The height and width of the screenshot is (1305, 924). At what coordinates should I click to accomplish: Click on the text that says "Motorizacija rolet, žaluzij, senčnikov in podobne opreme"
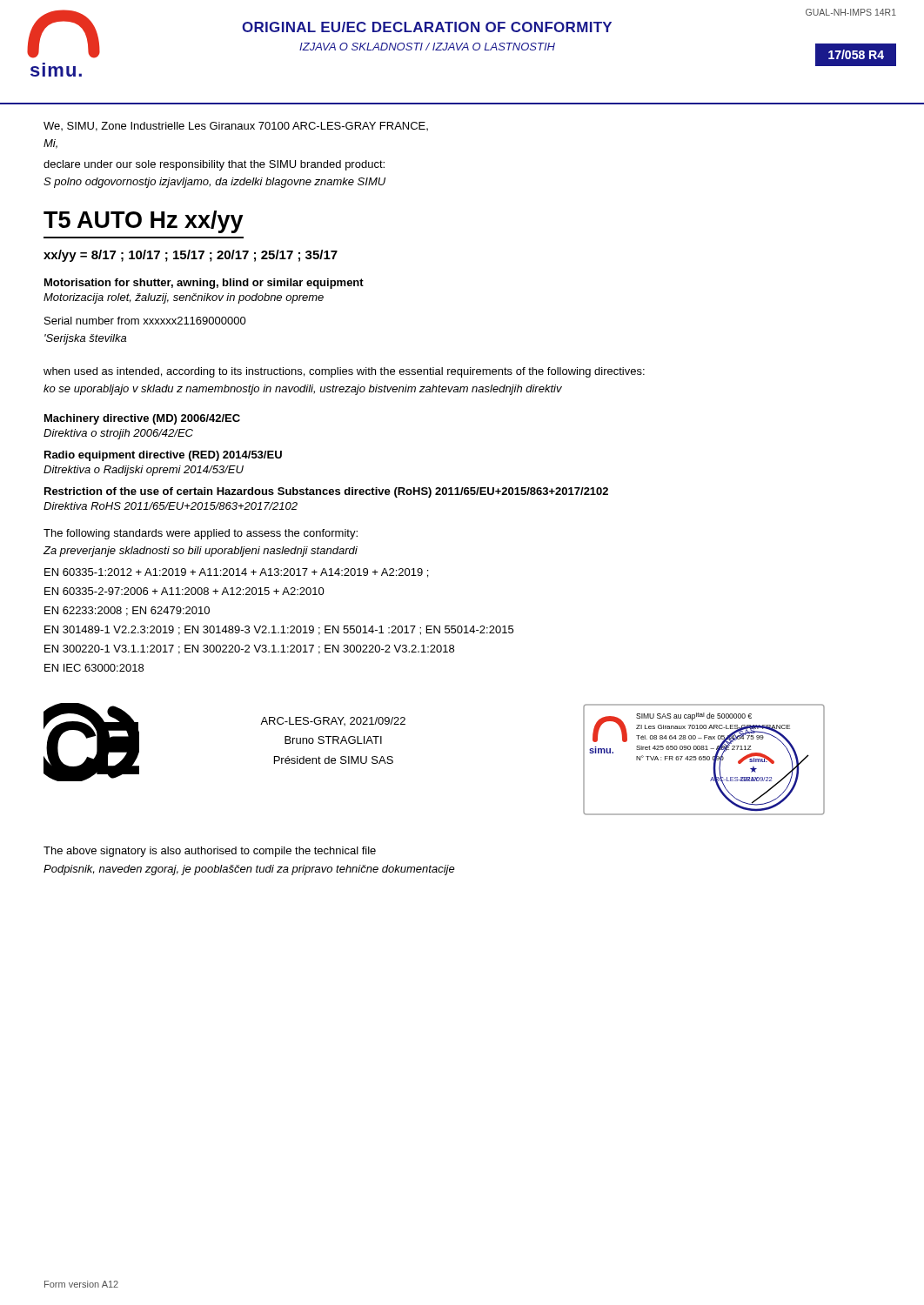click(184, 297)
